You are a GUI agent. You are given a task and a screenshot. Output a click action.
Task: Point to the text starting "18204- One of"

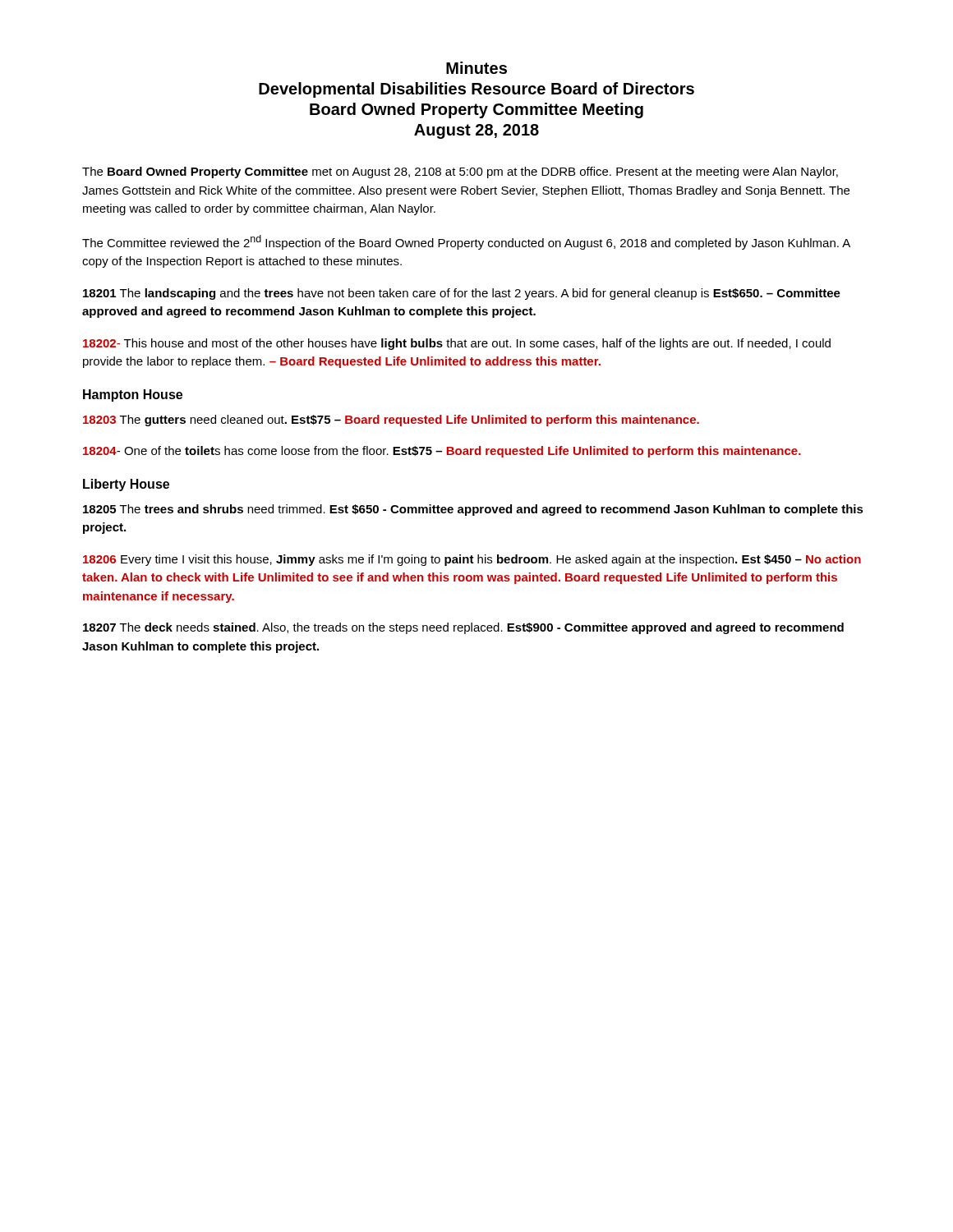click(442, 450)
